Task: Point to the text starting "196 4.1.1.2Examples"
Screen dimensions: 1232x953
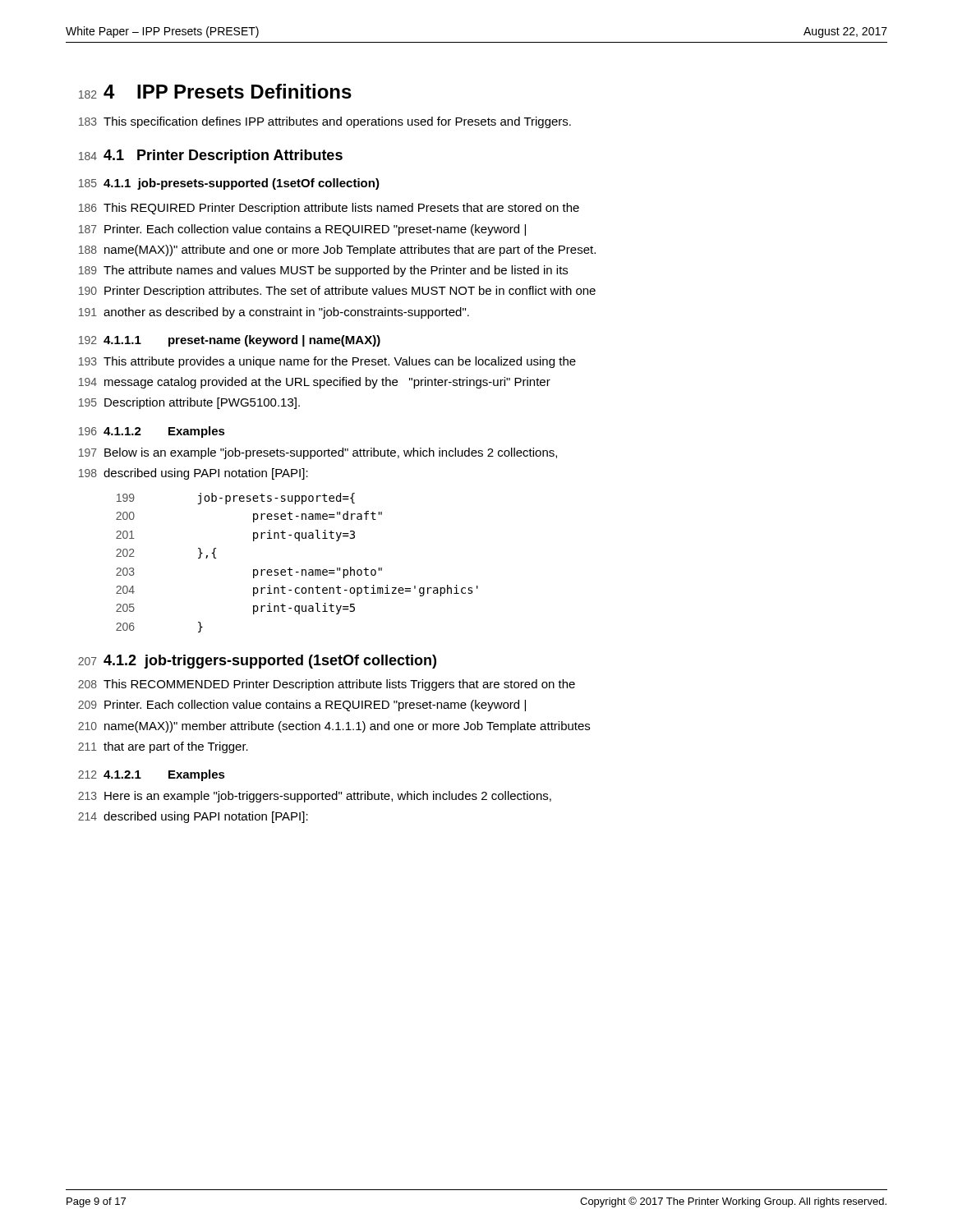Action: pyautogui.click(x=145, y=430)
